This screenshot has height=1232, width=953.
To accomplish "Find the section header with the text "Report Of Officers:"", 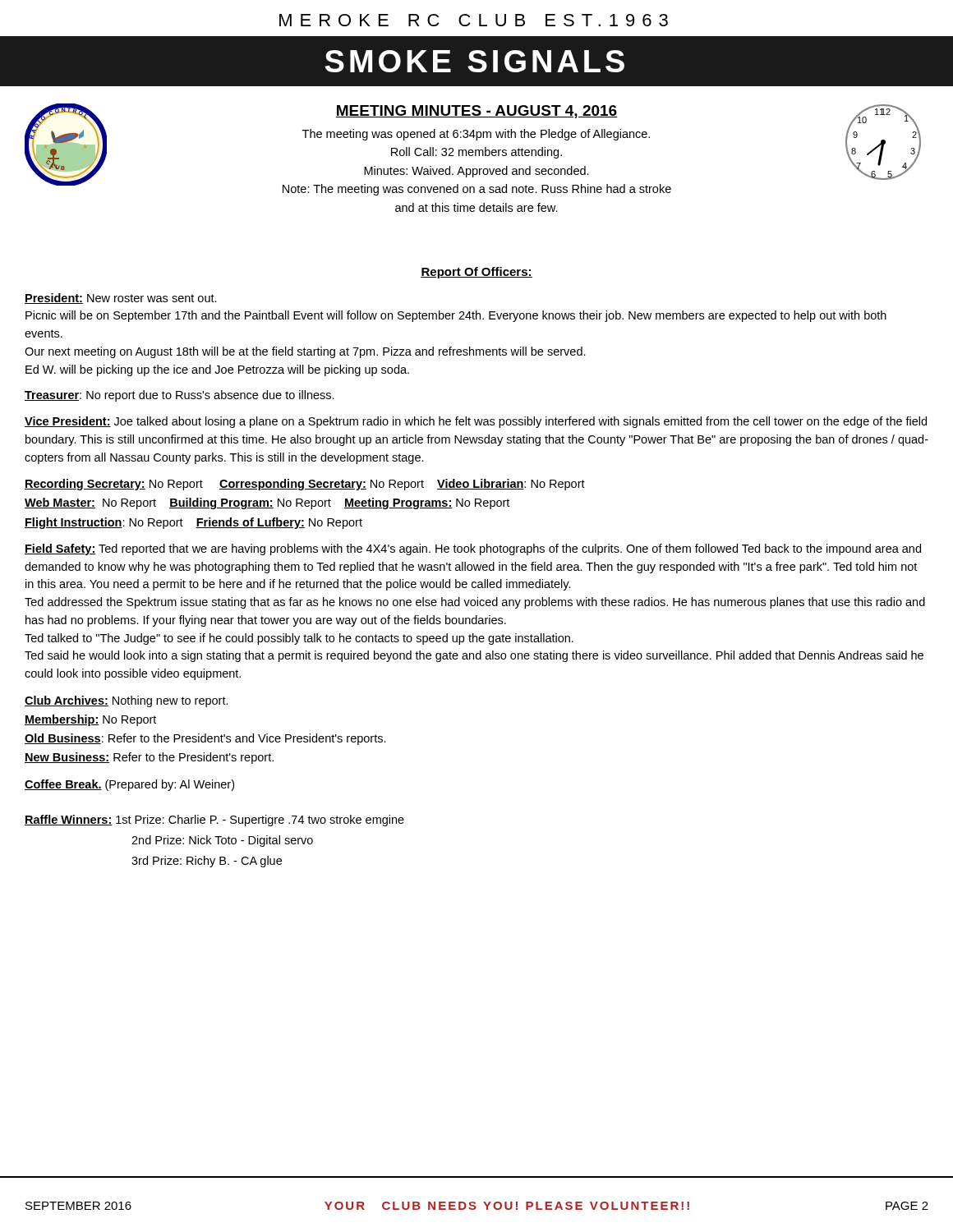I will (x=476, y=271).
